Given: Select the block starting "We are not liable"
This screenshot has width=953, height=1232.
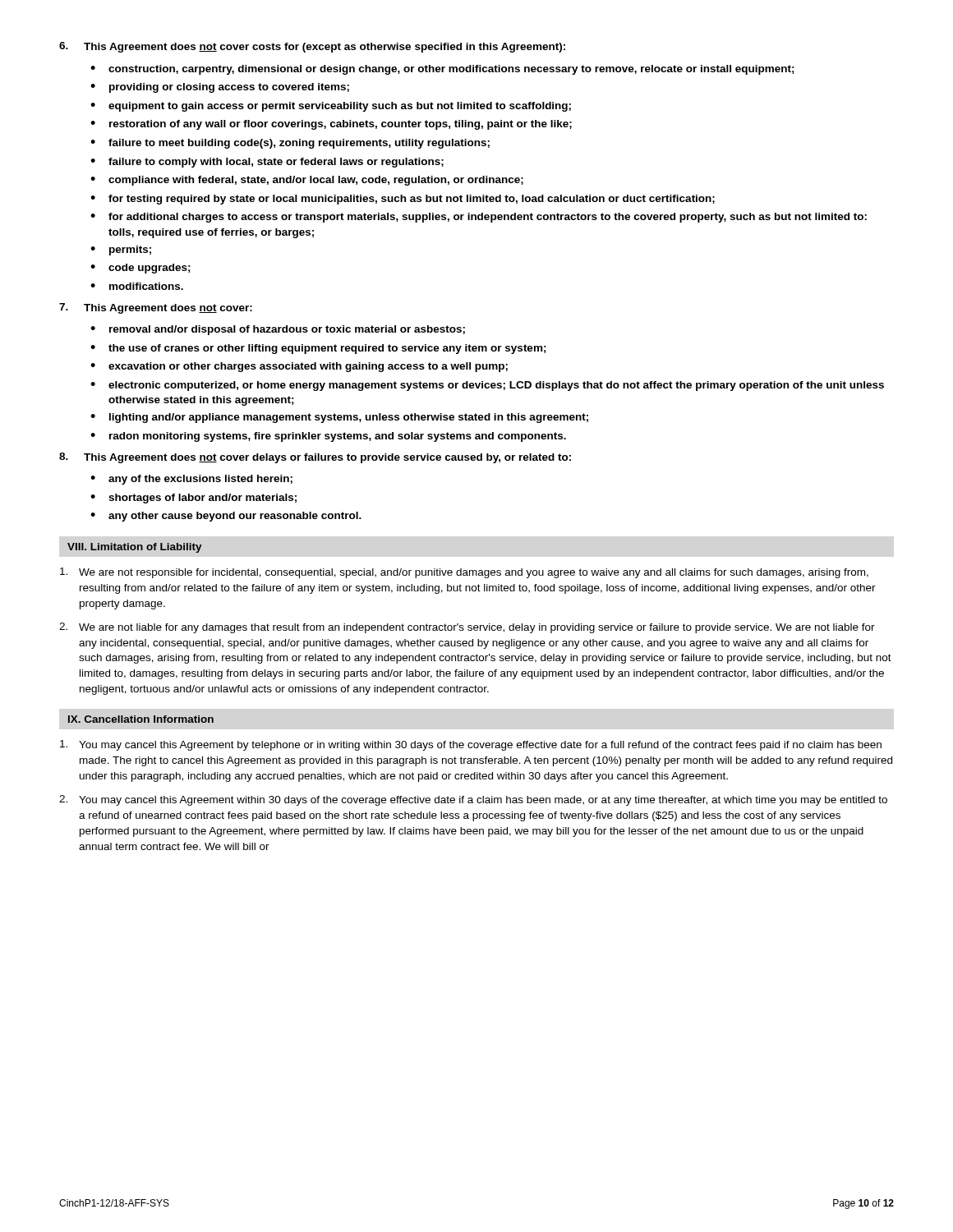Looking at the screenshot, I should [476, 659].
